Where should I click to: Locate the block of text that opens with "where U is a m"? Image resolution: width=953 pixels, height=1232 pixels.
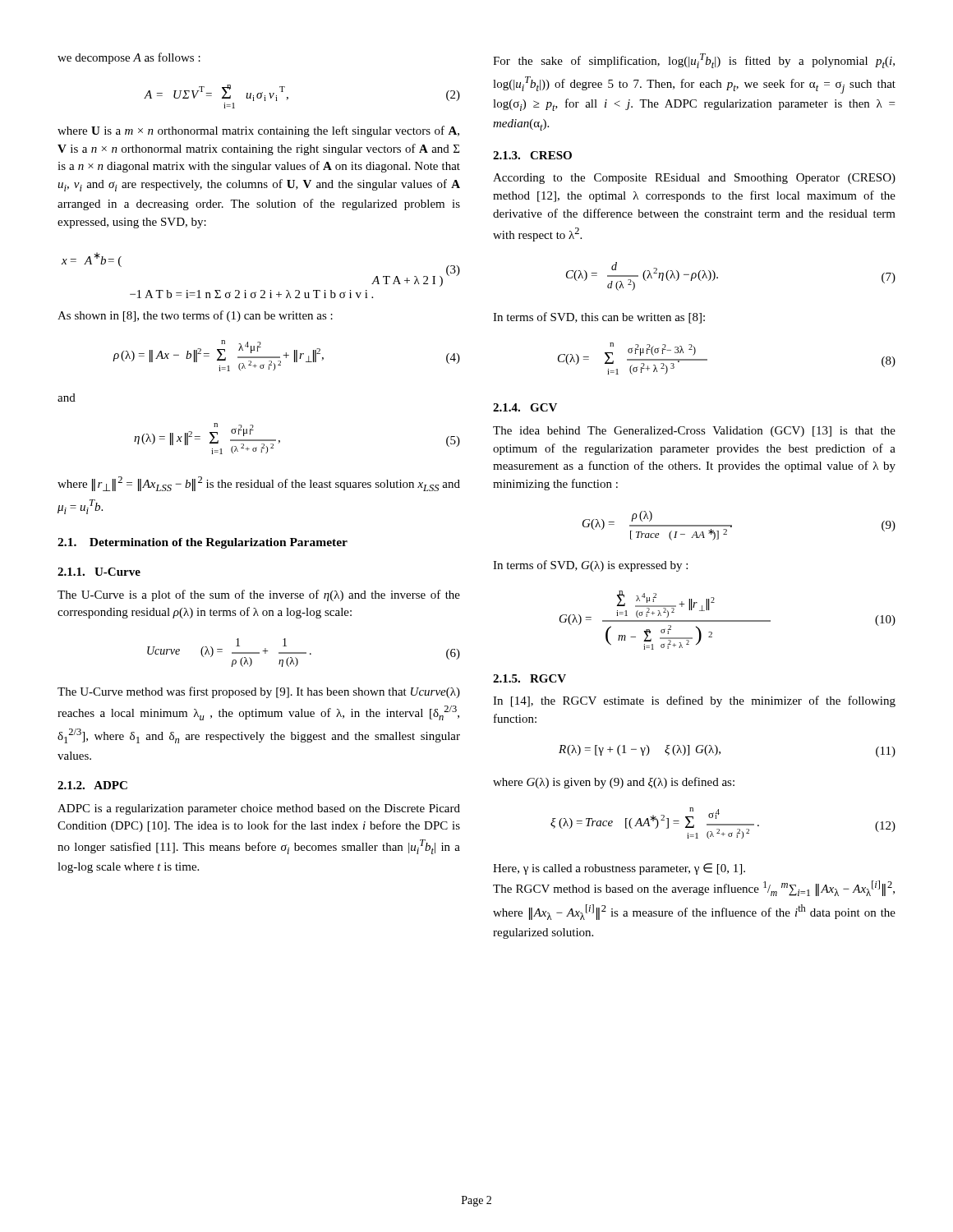(x=259, y=177)
